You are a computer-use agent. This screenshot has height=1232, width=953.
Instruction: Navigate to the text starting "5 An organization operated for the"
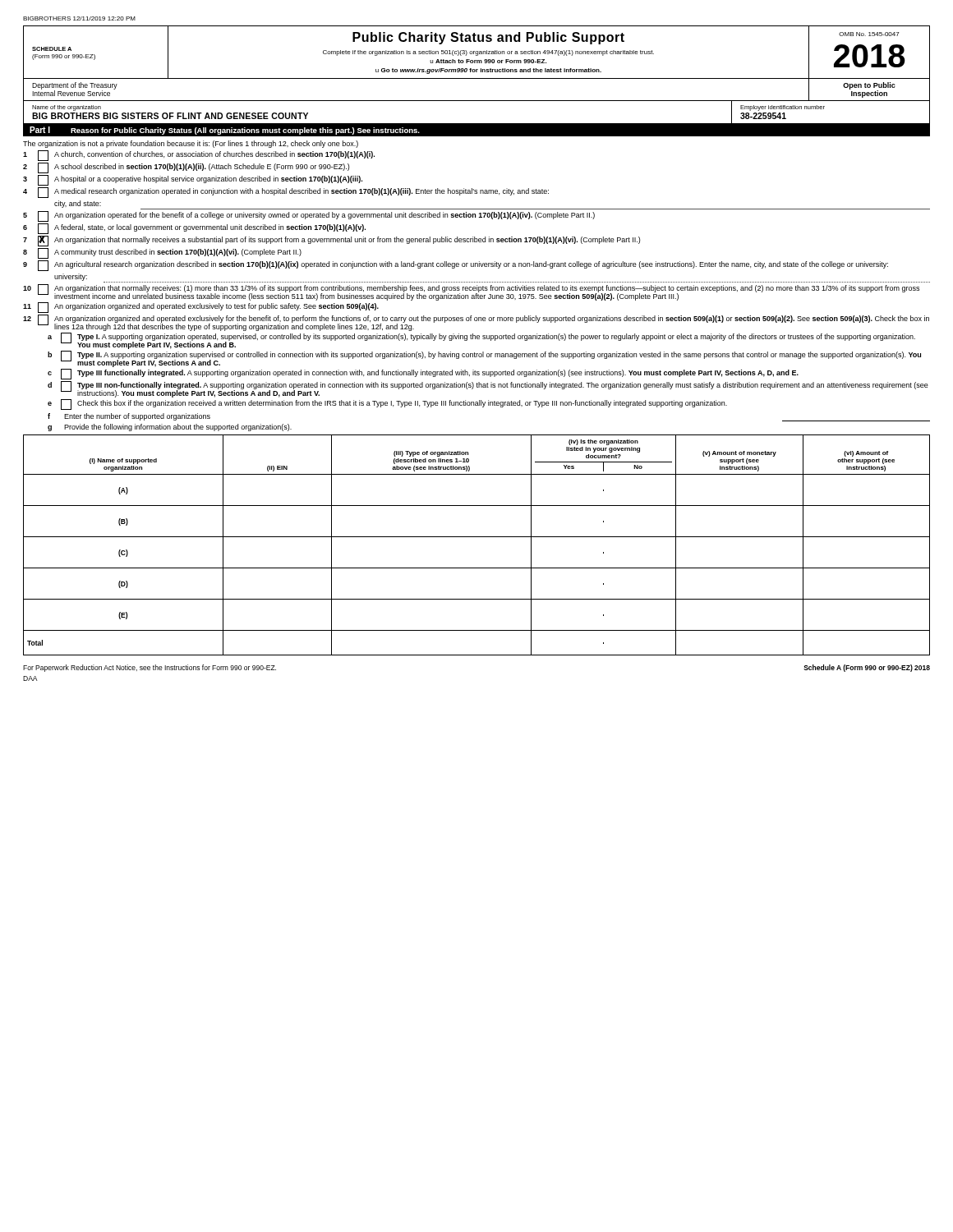(476, 216)
